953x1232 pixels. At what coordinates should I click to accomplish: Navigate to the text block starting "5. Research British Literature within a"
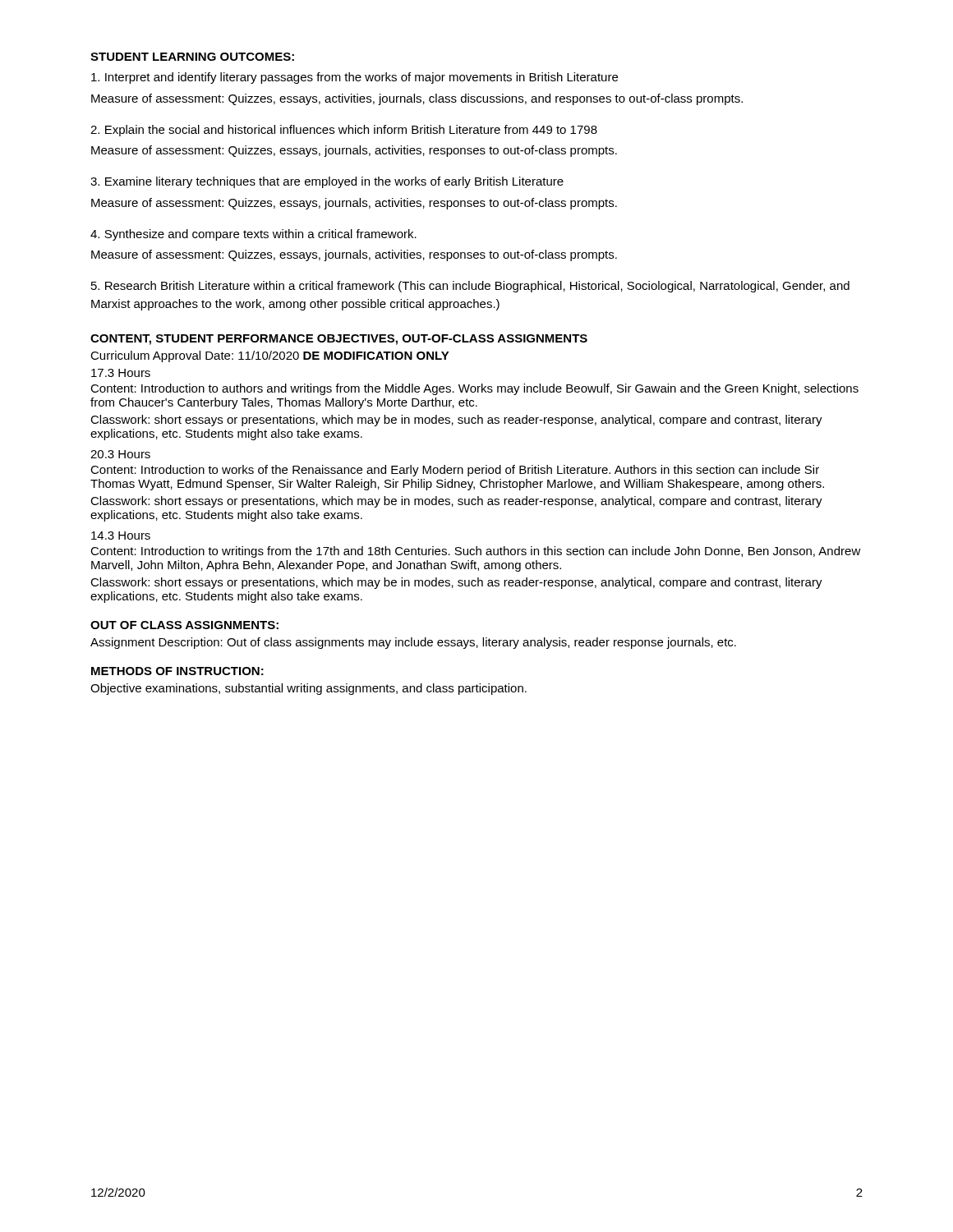(x=476, y=295)
